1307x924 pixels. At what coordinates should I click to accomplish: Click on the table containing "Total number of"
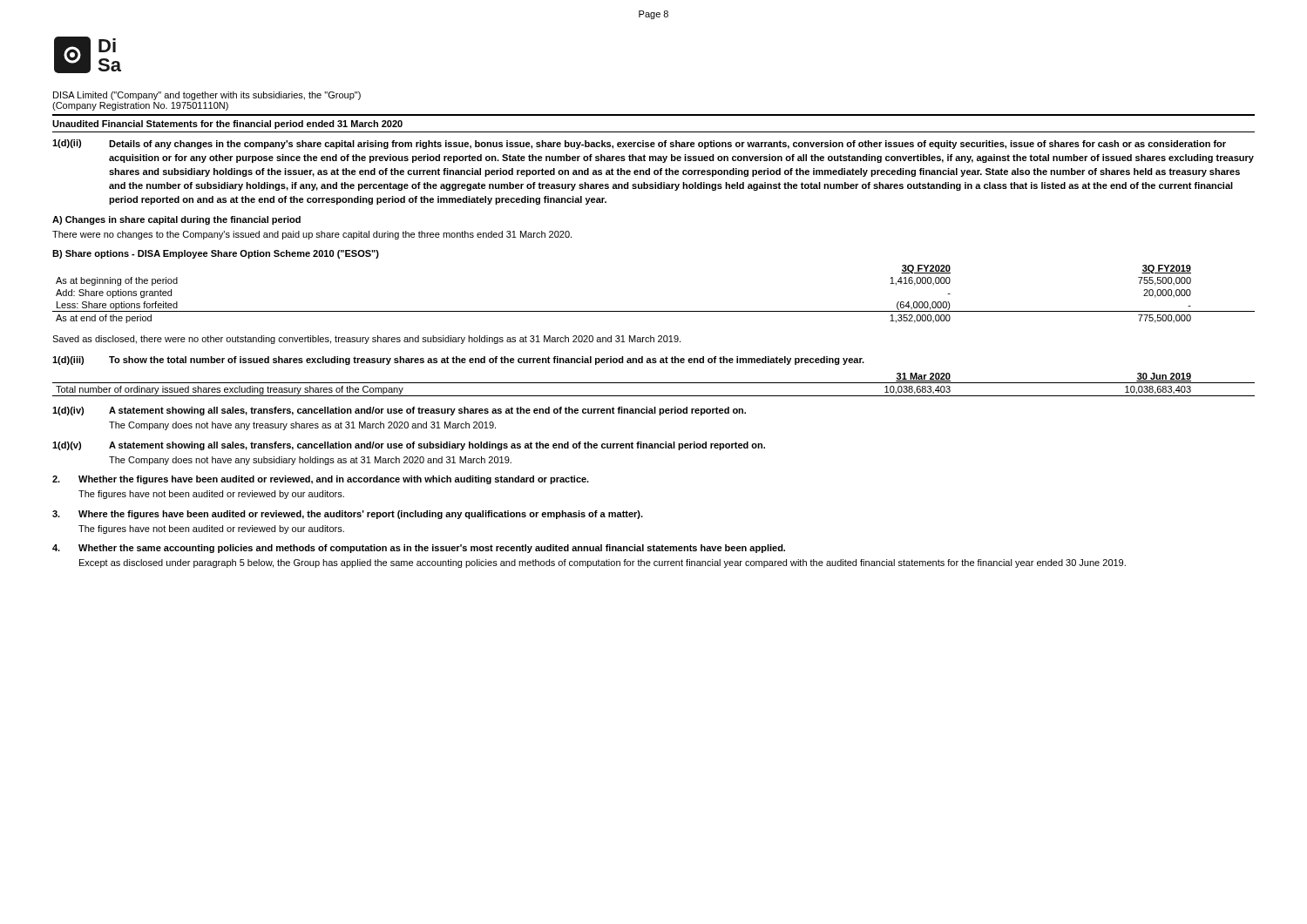(x=654, y=384)
